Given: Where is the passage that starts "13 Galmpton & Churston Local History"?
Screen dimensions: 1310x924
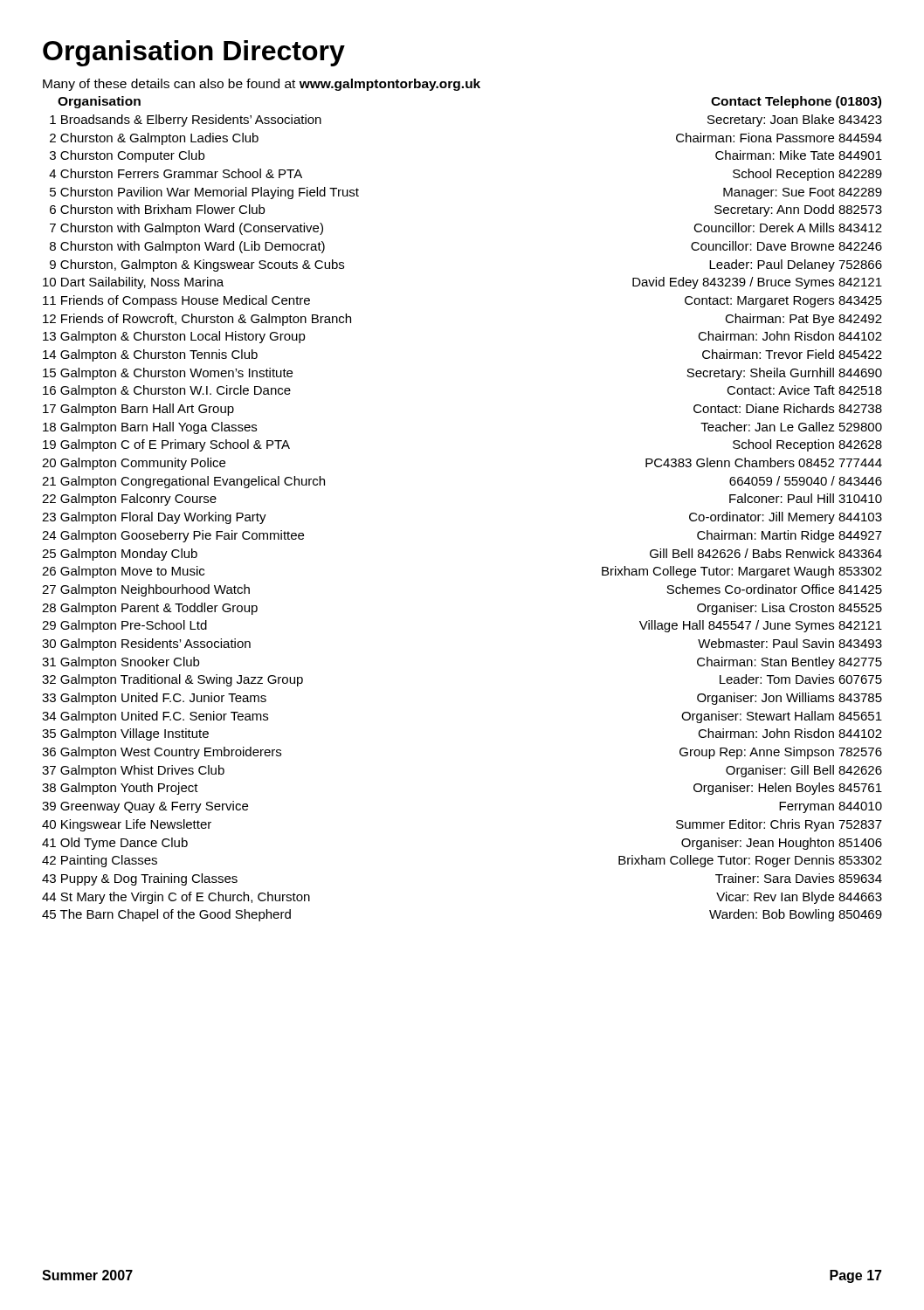Looking at the screenshot, I should 167,338.
